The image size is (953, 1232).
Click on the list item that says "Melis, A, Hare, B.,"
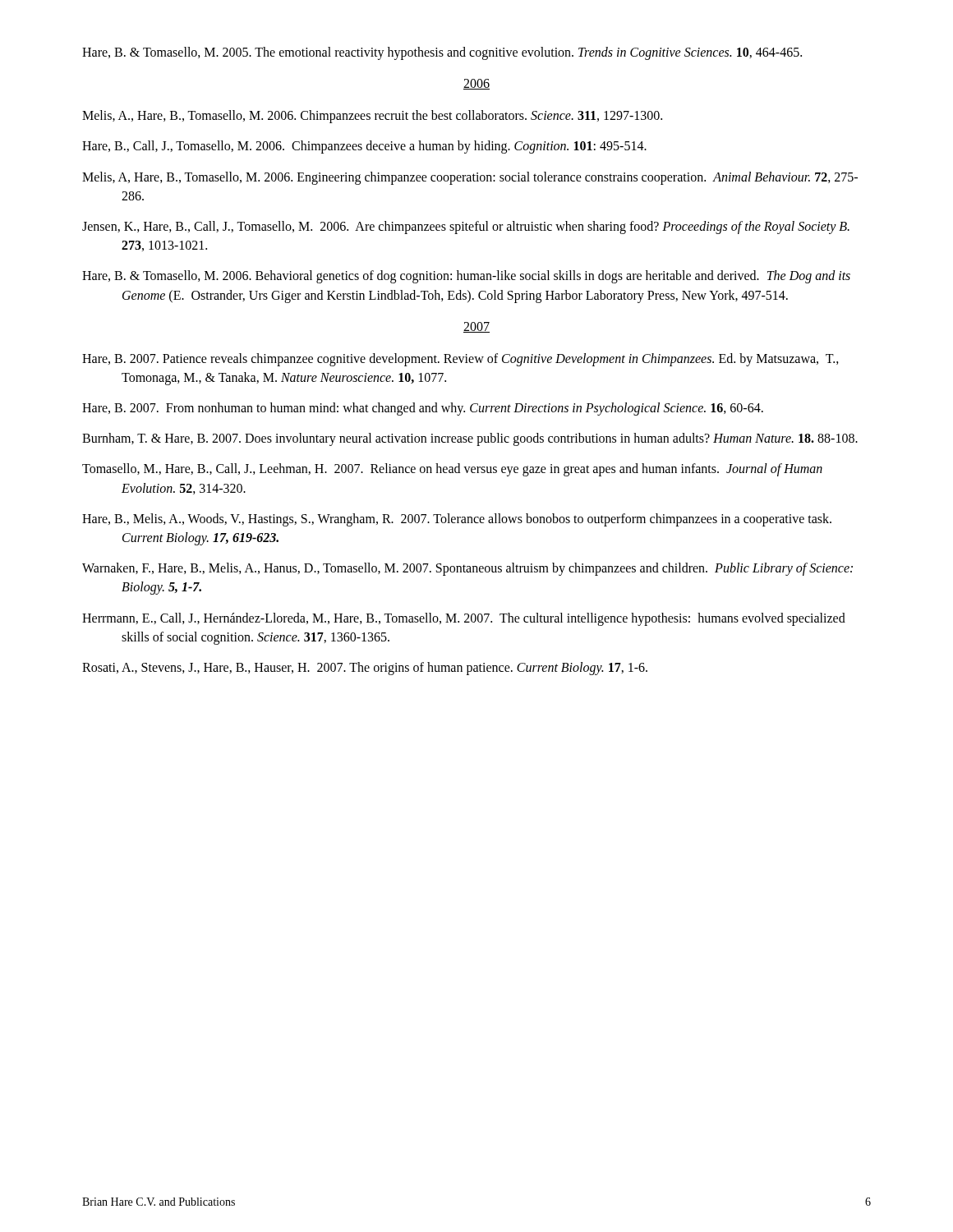tap(470, 186)
